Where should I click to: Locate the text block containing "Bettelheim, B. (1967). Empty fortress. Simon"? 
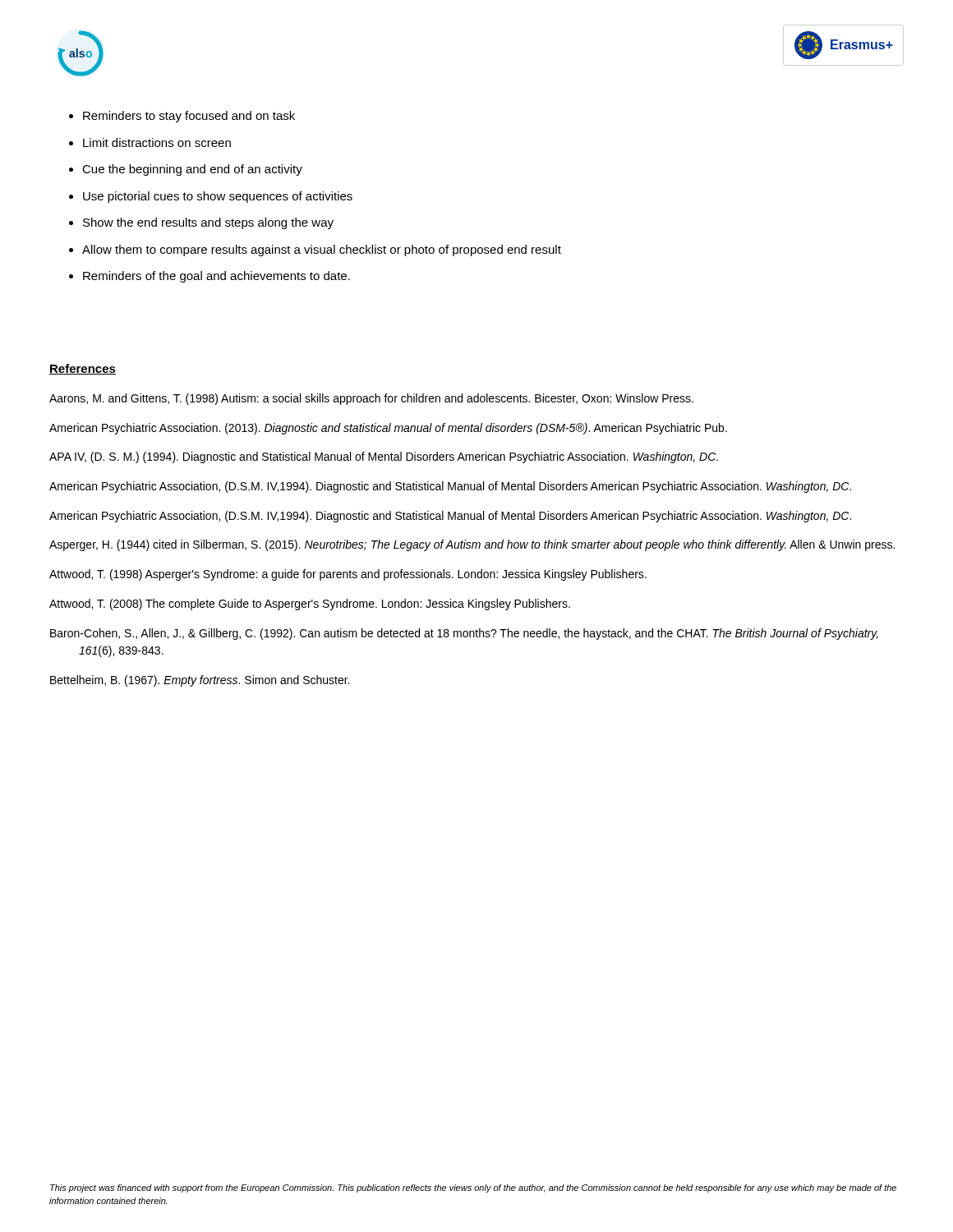(x=200, y=680)
